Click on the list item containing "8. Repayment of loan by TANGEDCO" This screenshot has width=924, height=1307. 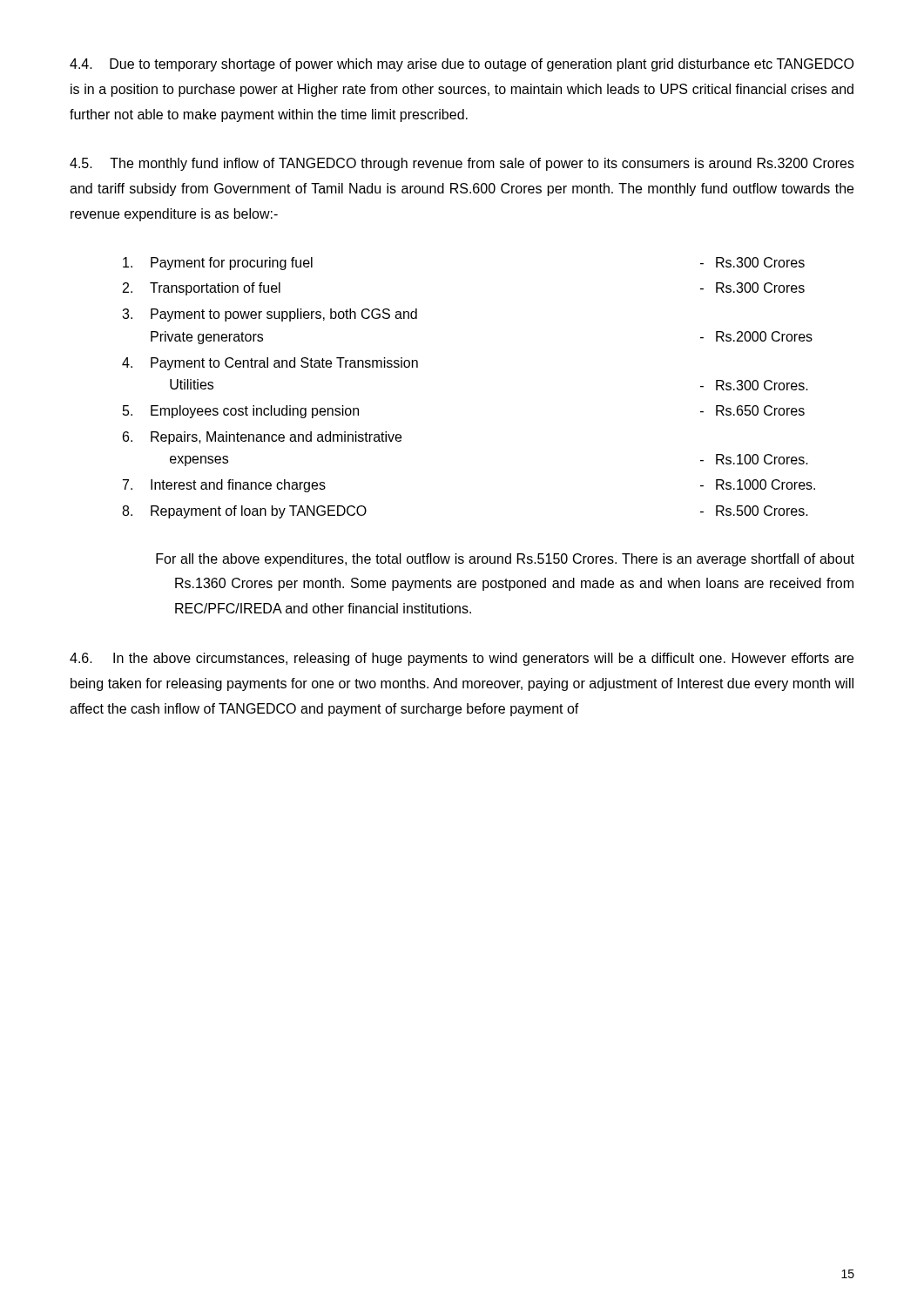click(260, 512)
